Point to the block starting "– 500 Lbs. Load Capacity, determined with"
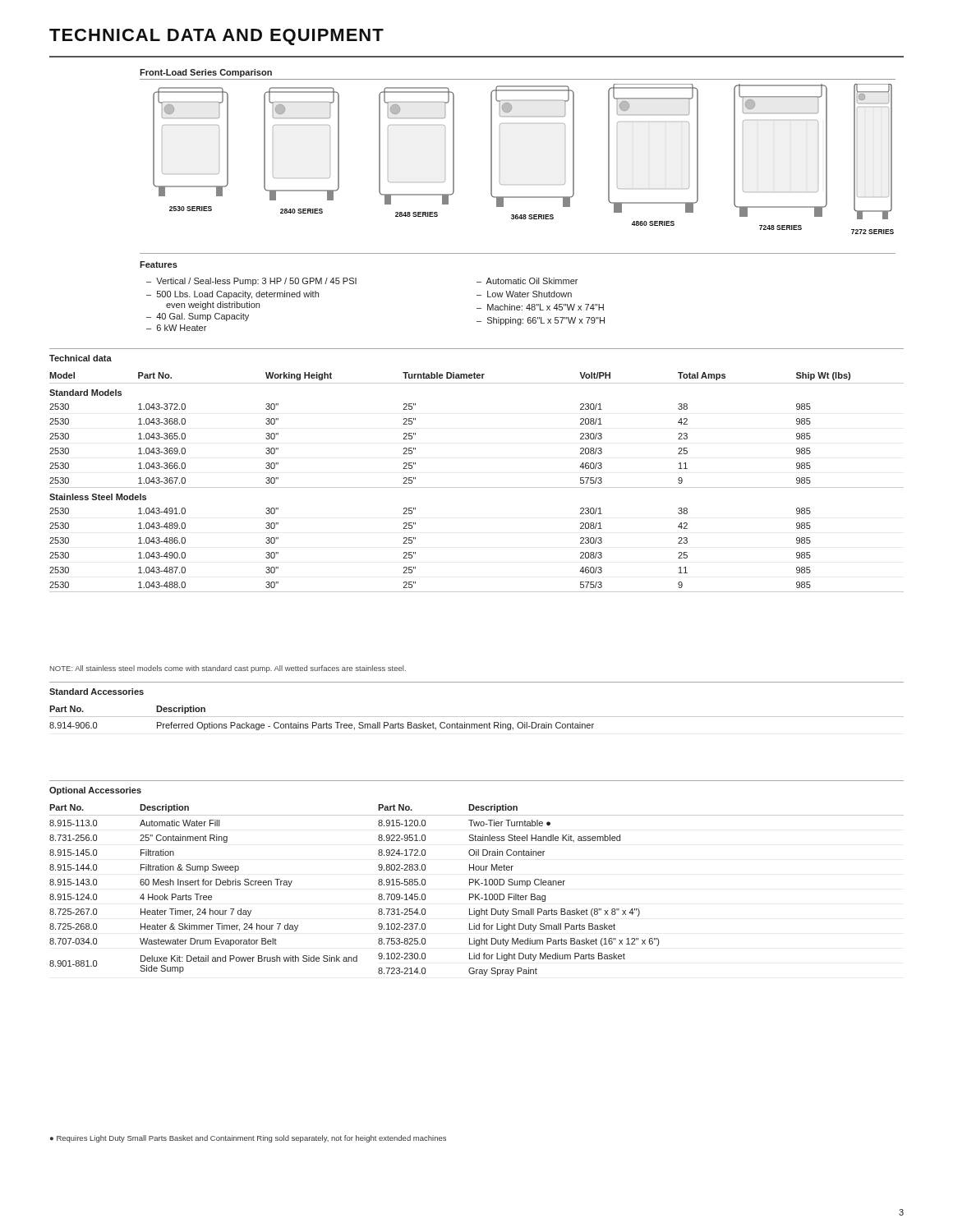Screen dimensions: 1232x953 (233, 294)
